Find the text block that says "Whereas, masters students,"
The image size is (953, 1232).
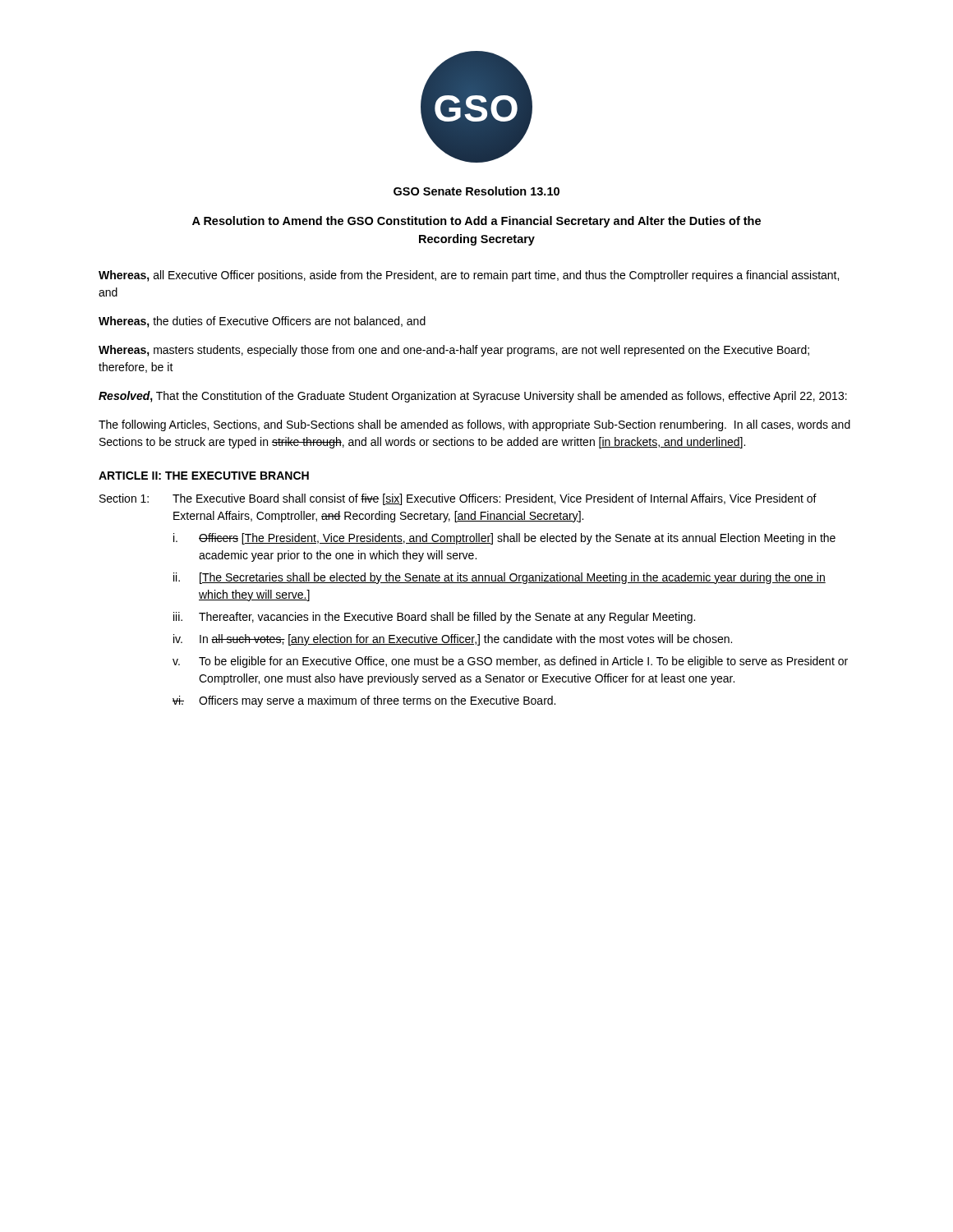coord(454,358)
